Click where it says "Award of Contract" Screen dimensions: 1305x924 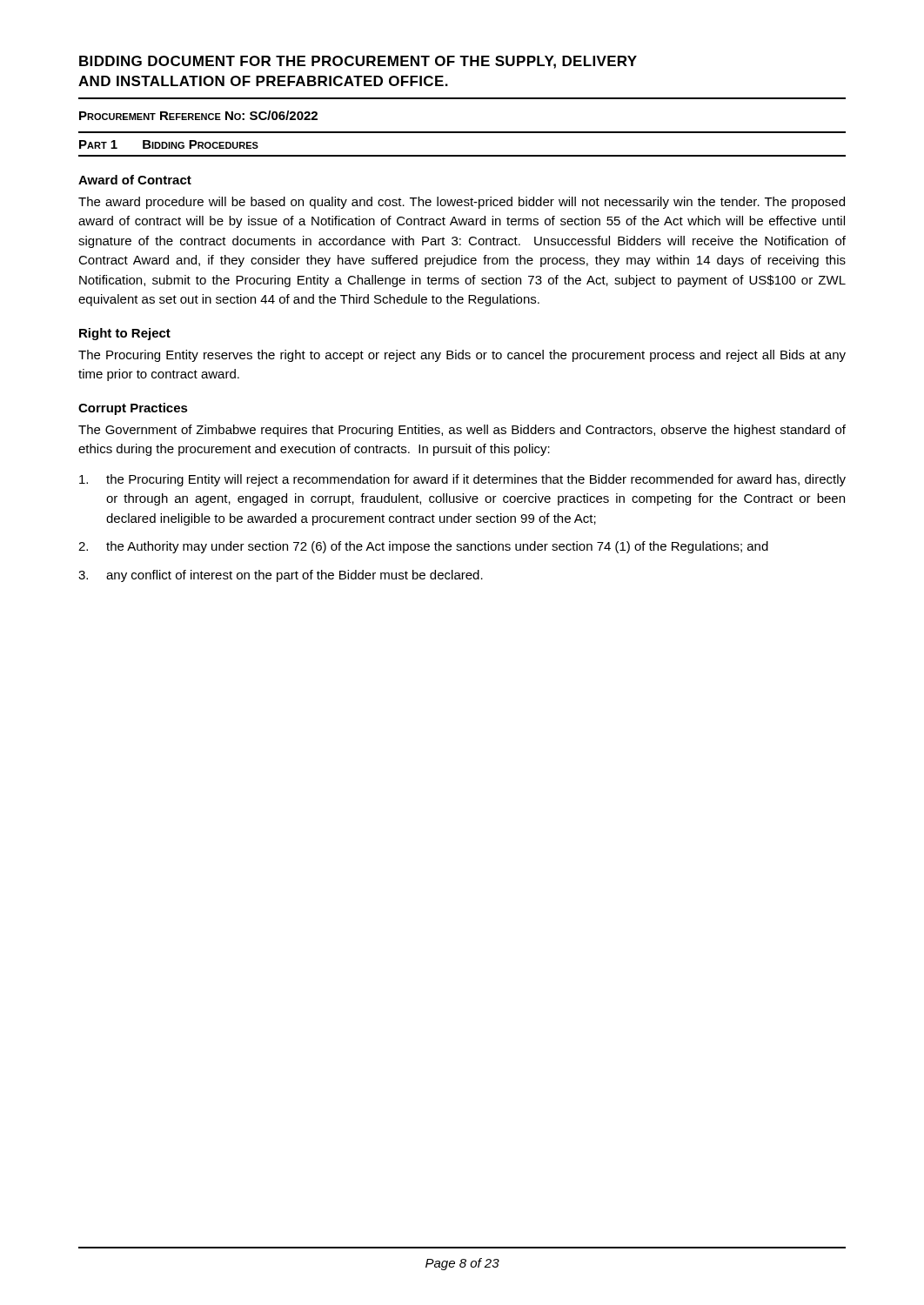(135, 180)
